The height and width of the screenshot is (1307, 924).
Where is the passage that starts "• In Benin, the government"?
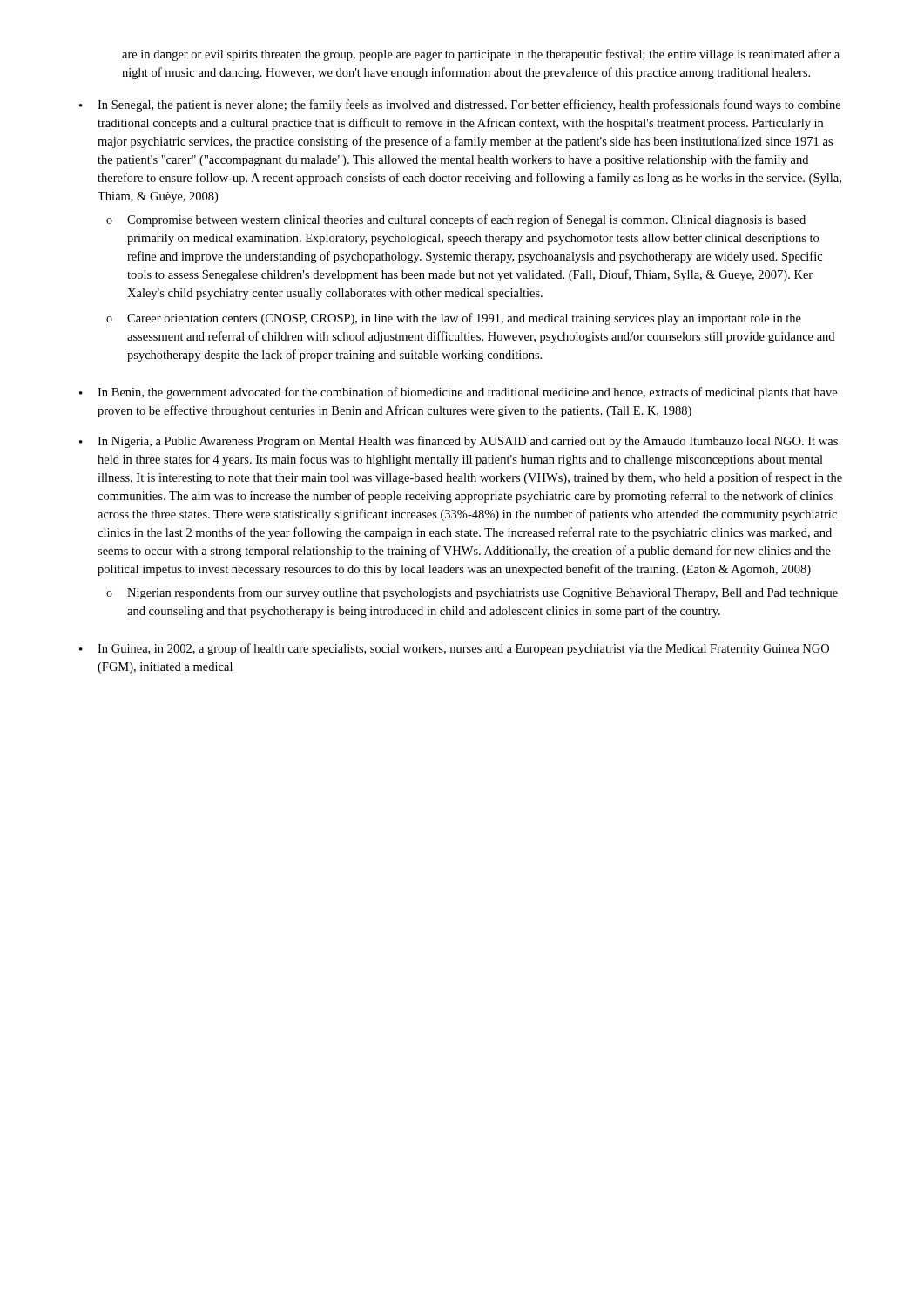click(x=462, y=402)
